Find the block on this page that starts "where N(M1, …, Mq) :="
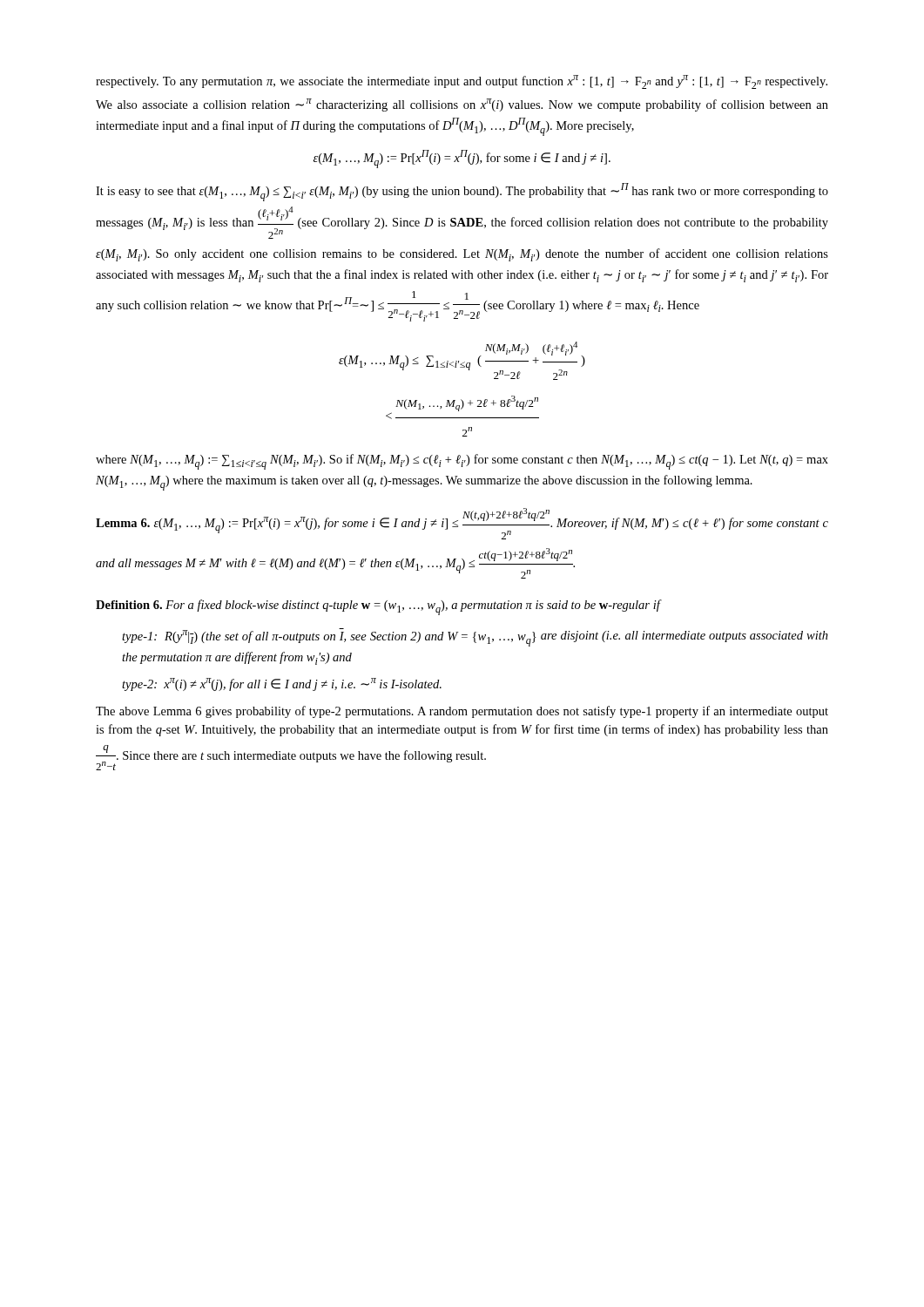This screenshot has width=924, height=1307. (462, 471)
